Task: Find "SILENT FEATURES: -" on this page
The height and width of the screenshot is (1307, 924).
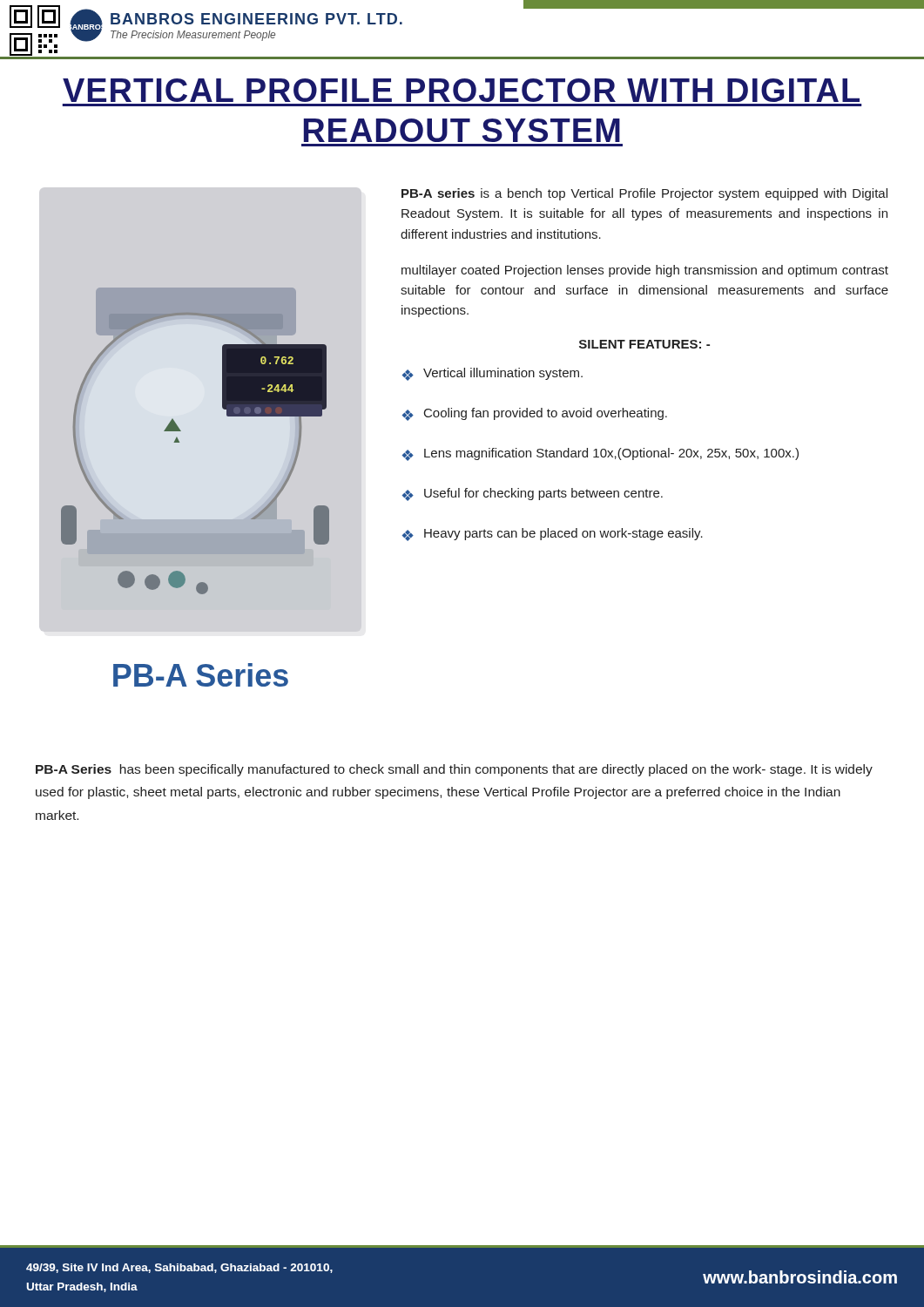Action: click(644, 343)
